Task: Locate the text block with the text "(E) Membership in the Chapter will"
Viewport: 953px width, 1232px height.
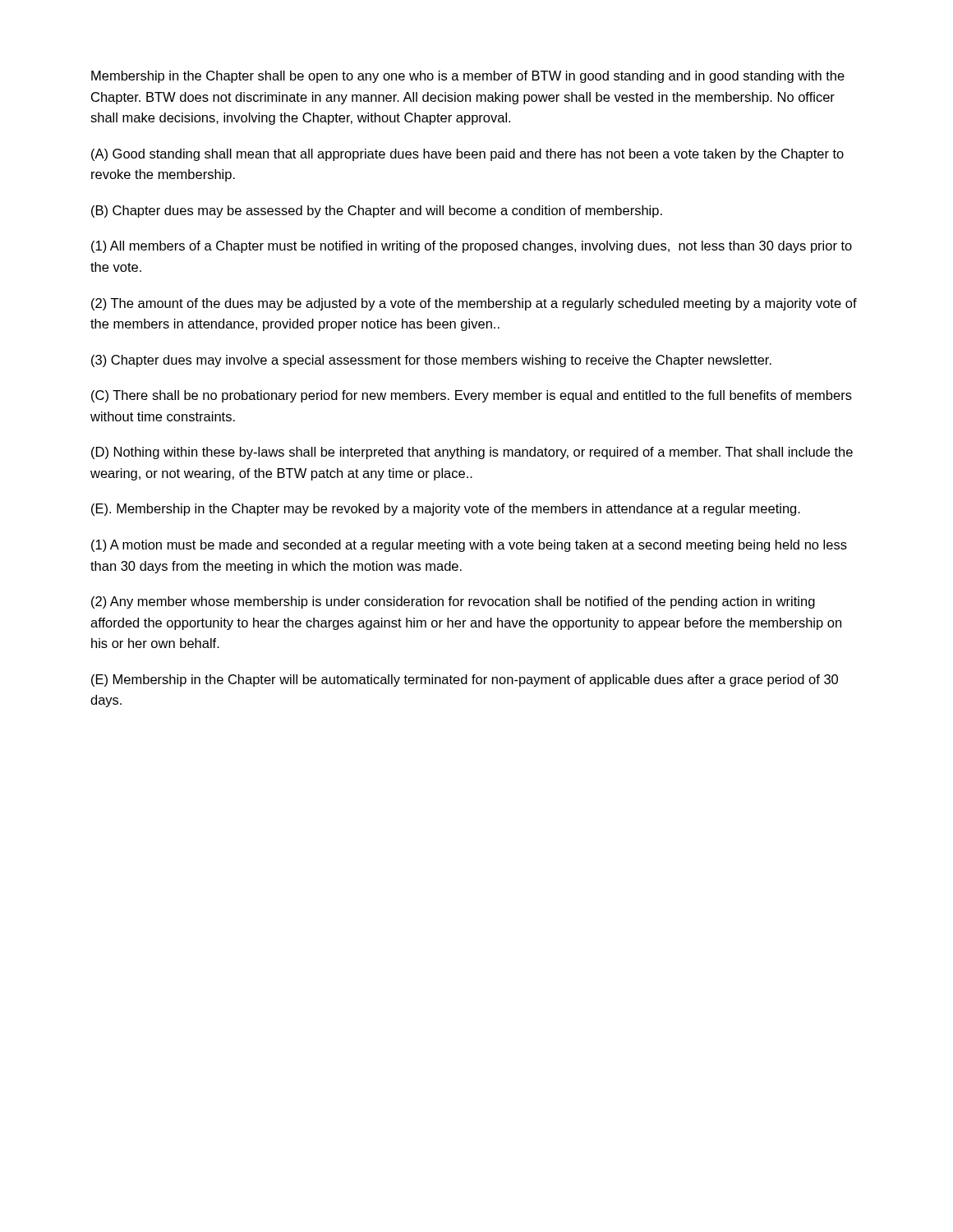Action: [x=464, y=690]
